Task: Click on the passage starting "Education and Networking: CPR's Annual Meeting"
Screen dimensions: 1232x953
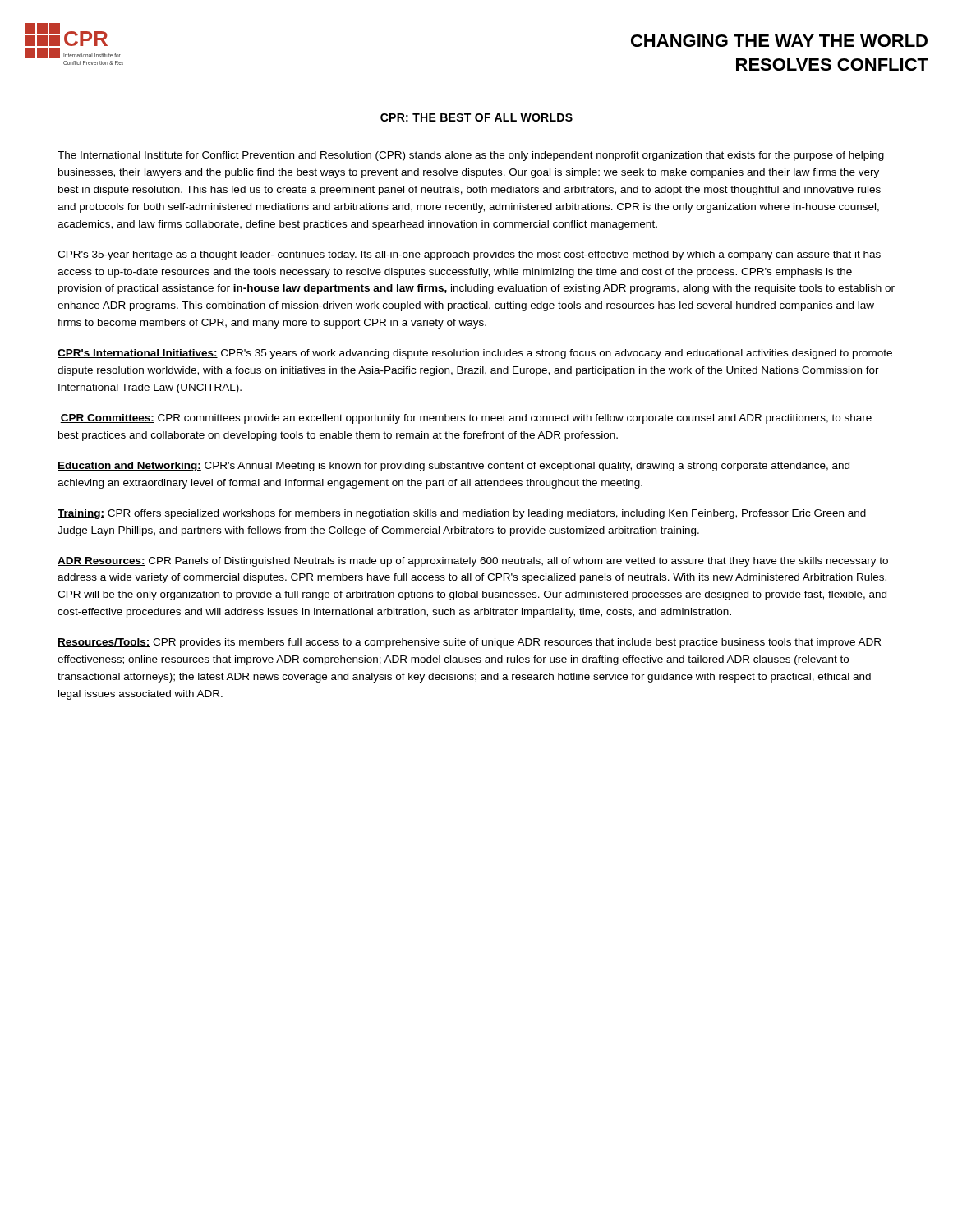Action: coord(454,474)
